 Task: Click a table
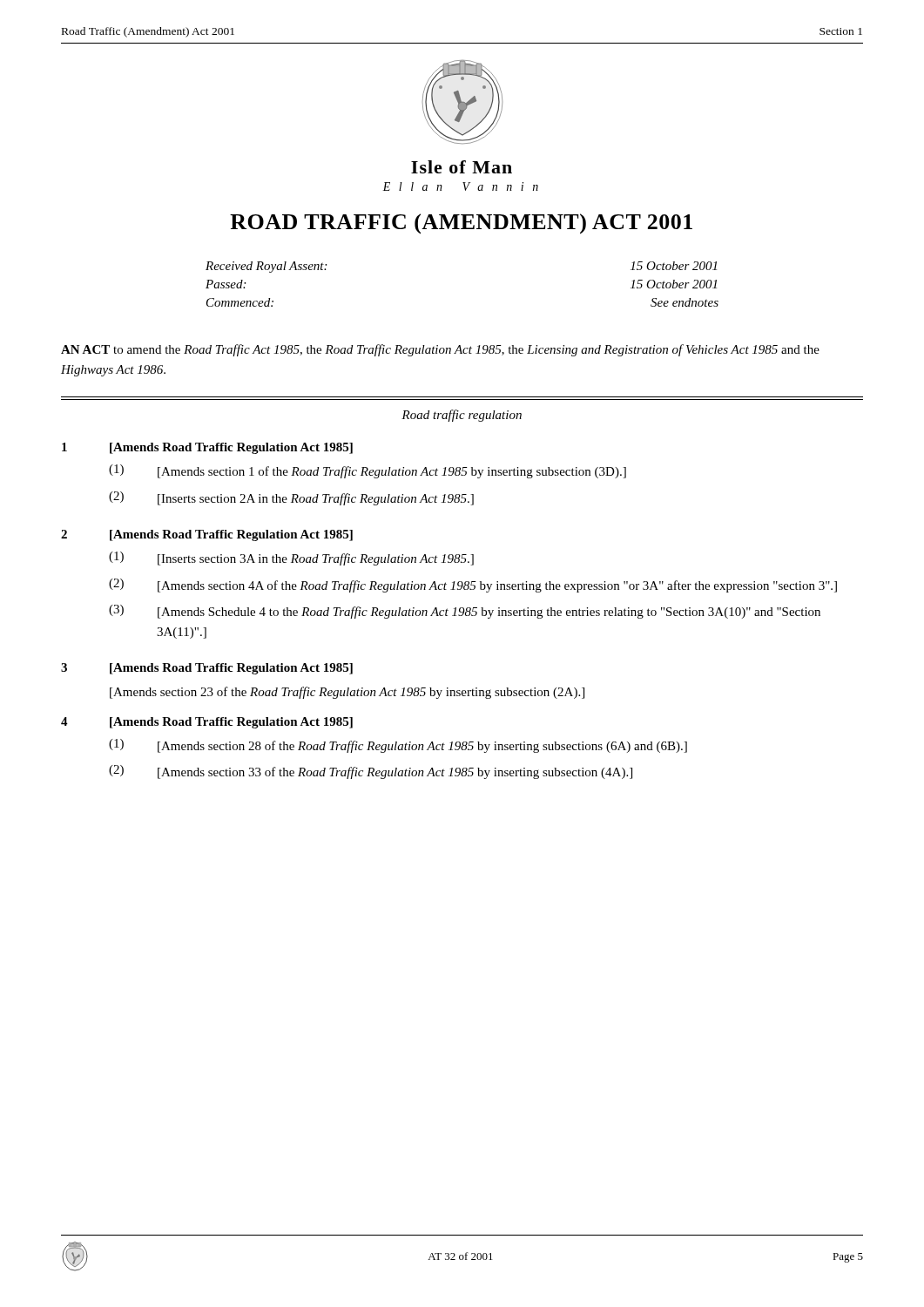(462, 285)
